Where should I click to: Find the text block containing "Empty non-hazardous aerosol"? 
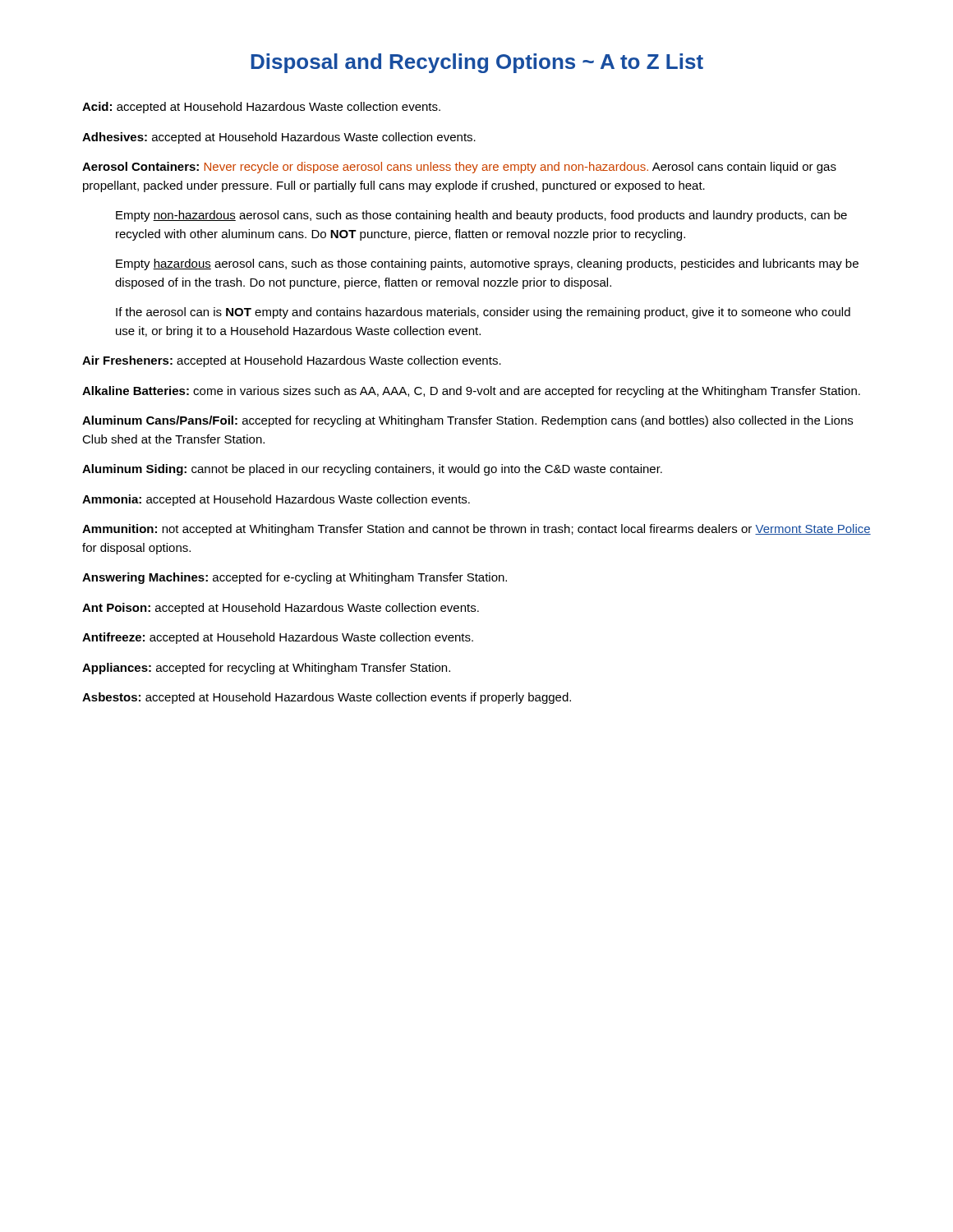pos(481,224)
